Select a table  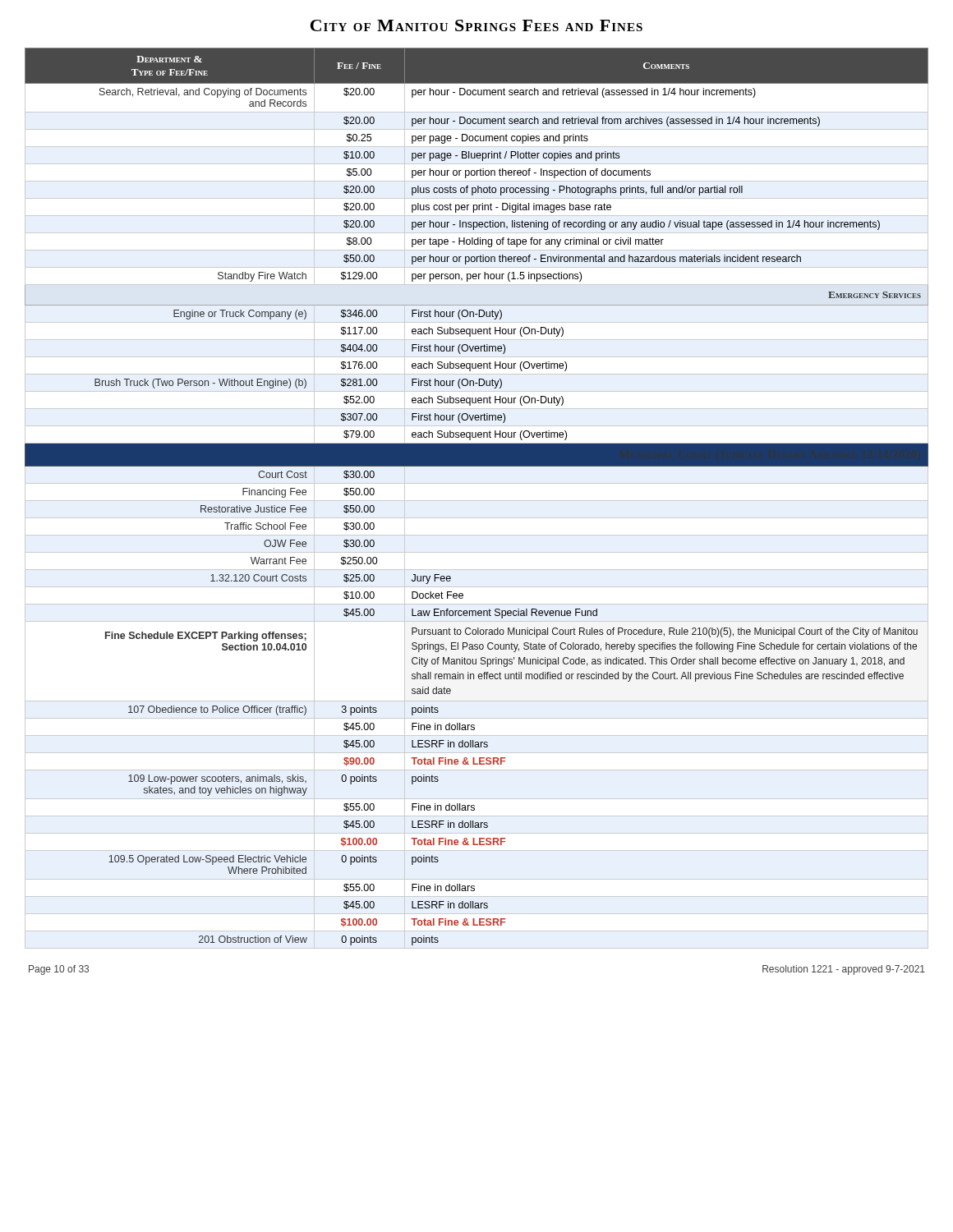(476, 498)
